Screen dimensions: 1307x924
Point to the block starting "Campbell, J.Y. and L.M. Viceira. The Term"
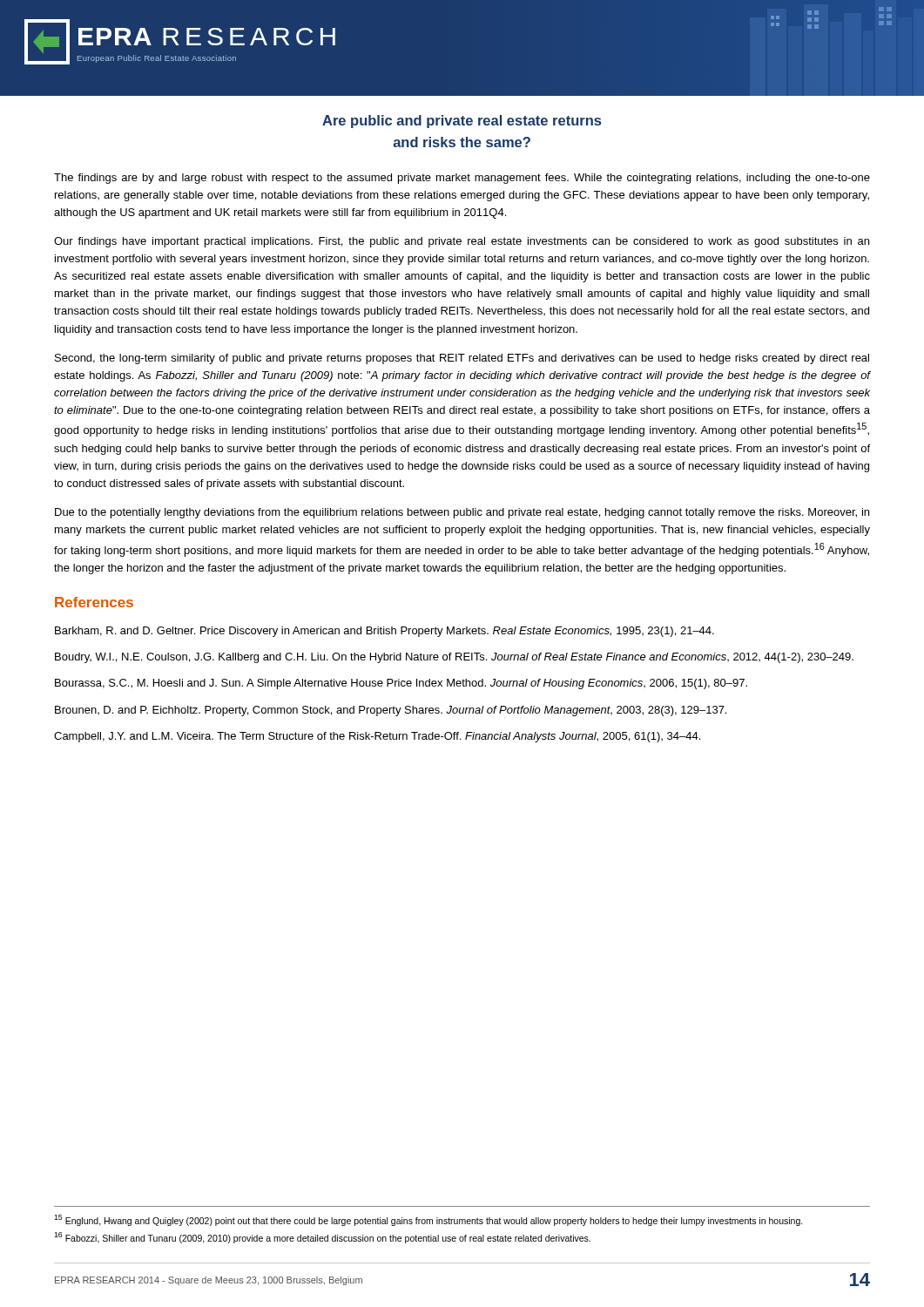(x=378, y=736)
